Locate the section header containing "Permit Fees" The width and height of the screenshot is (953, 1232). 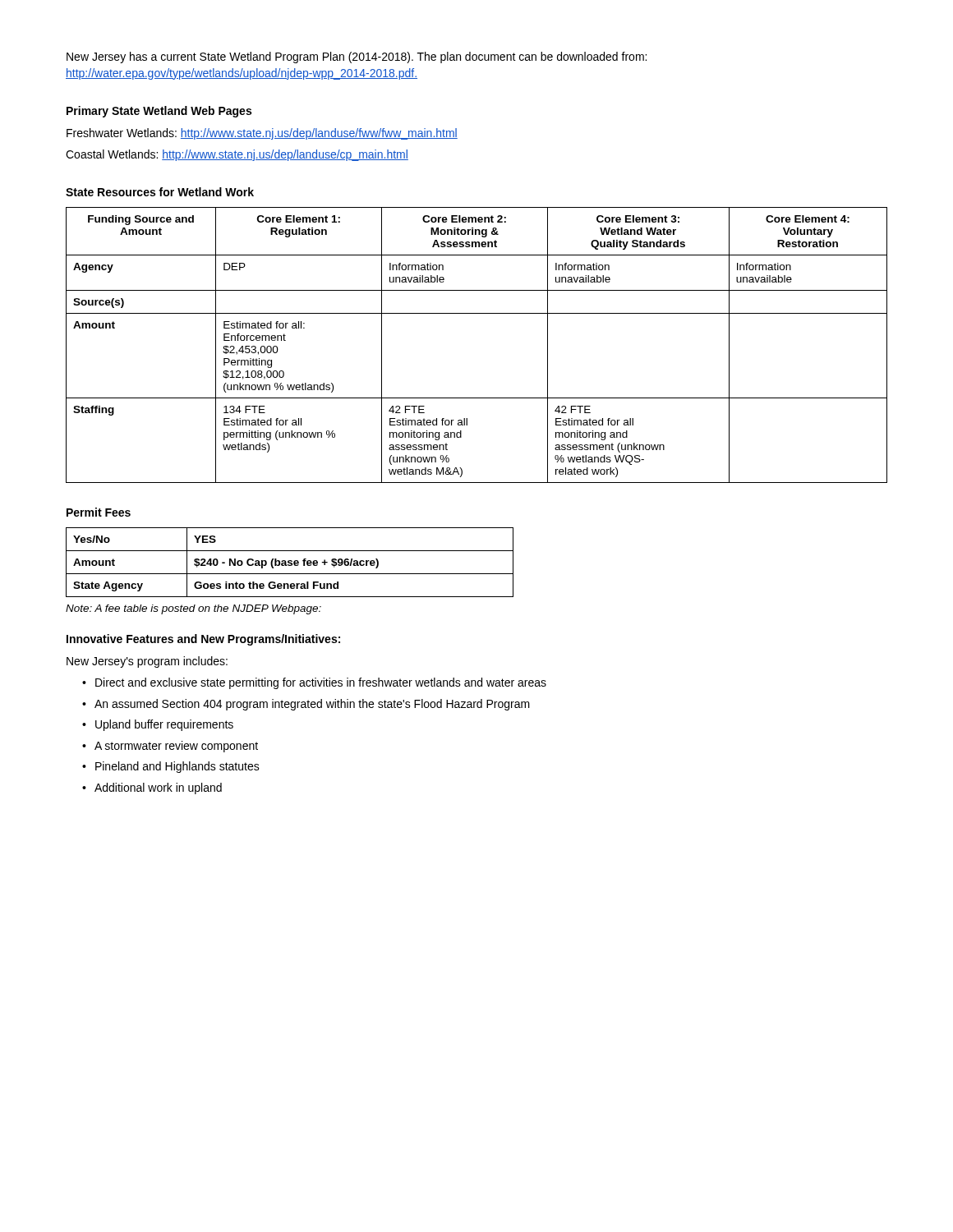pyautogui.click(x=98, y=513)
